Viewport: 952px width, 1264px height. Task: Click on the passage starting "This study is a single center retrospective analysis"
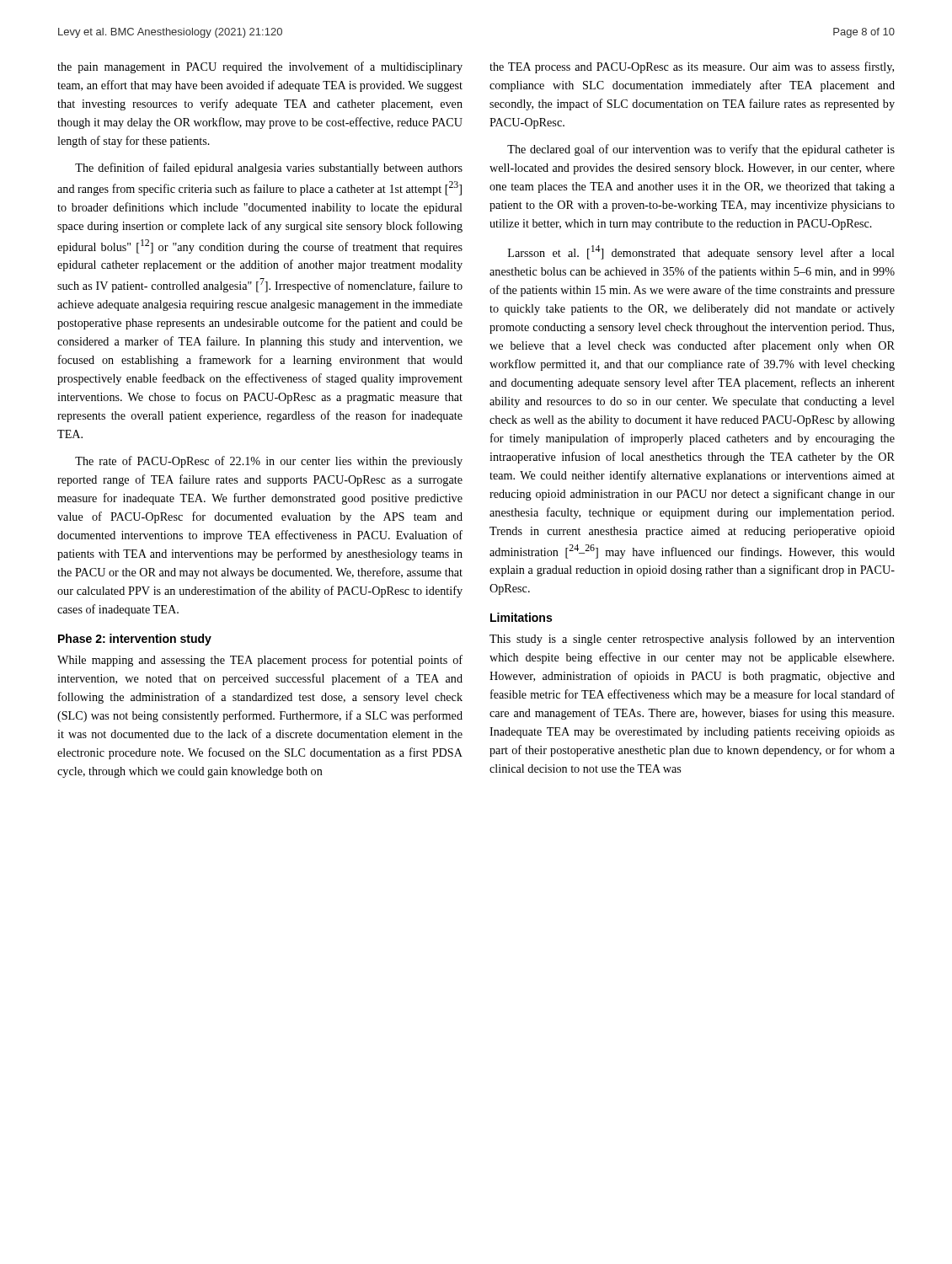[692, 704]
